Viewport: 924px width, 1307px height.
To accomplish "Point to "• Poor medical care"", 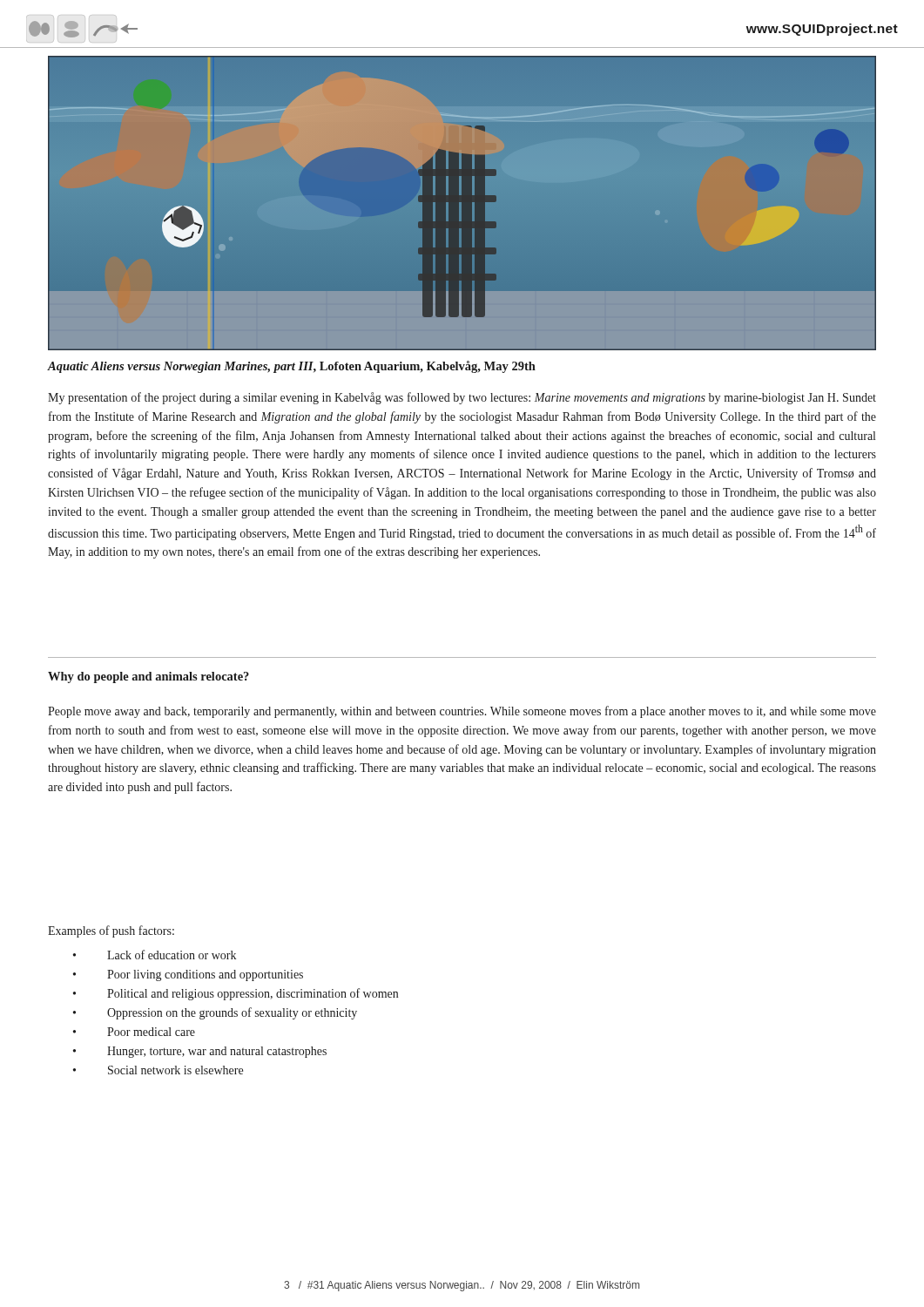I will click(122, 1032).
